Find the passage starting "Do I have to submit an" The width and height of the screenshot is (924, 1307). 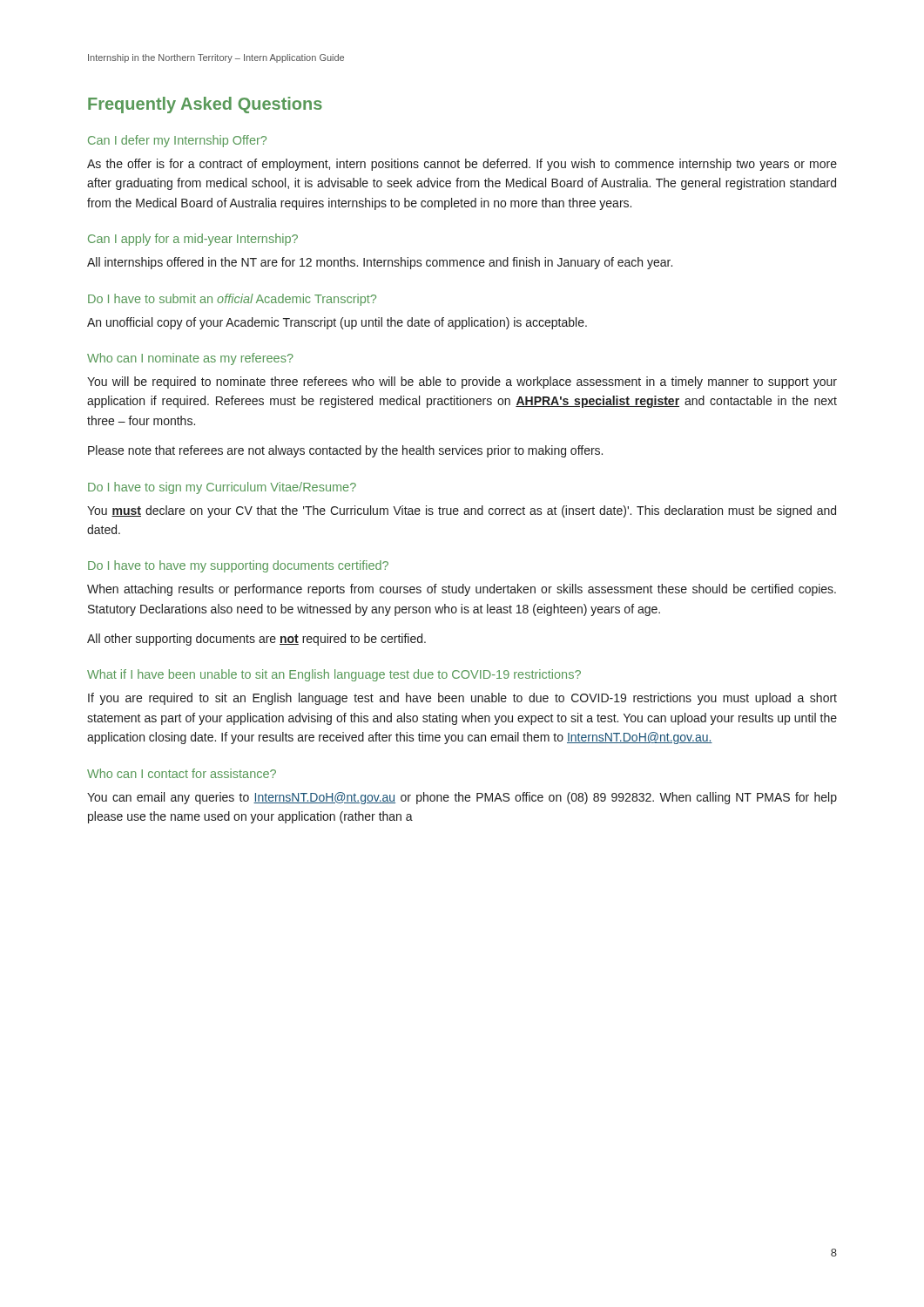tap(232, 298)
